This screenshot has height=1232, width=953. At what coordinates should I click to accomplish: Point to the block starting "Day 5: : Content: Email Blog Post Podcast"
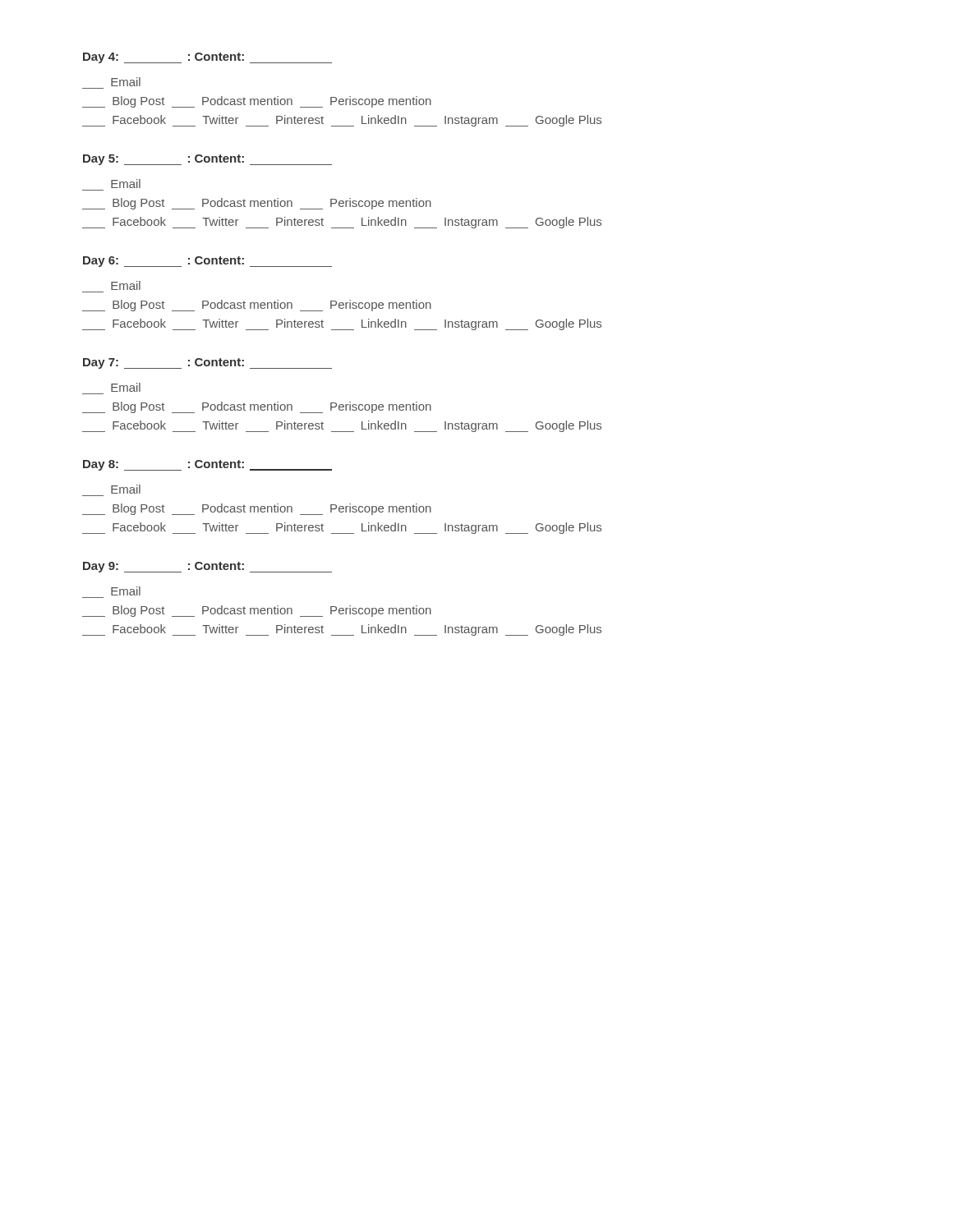pos(207,160)
